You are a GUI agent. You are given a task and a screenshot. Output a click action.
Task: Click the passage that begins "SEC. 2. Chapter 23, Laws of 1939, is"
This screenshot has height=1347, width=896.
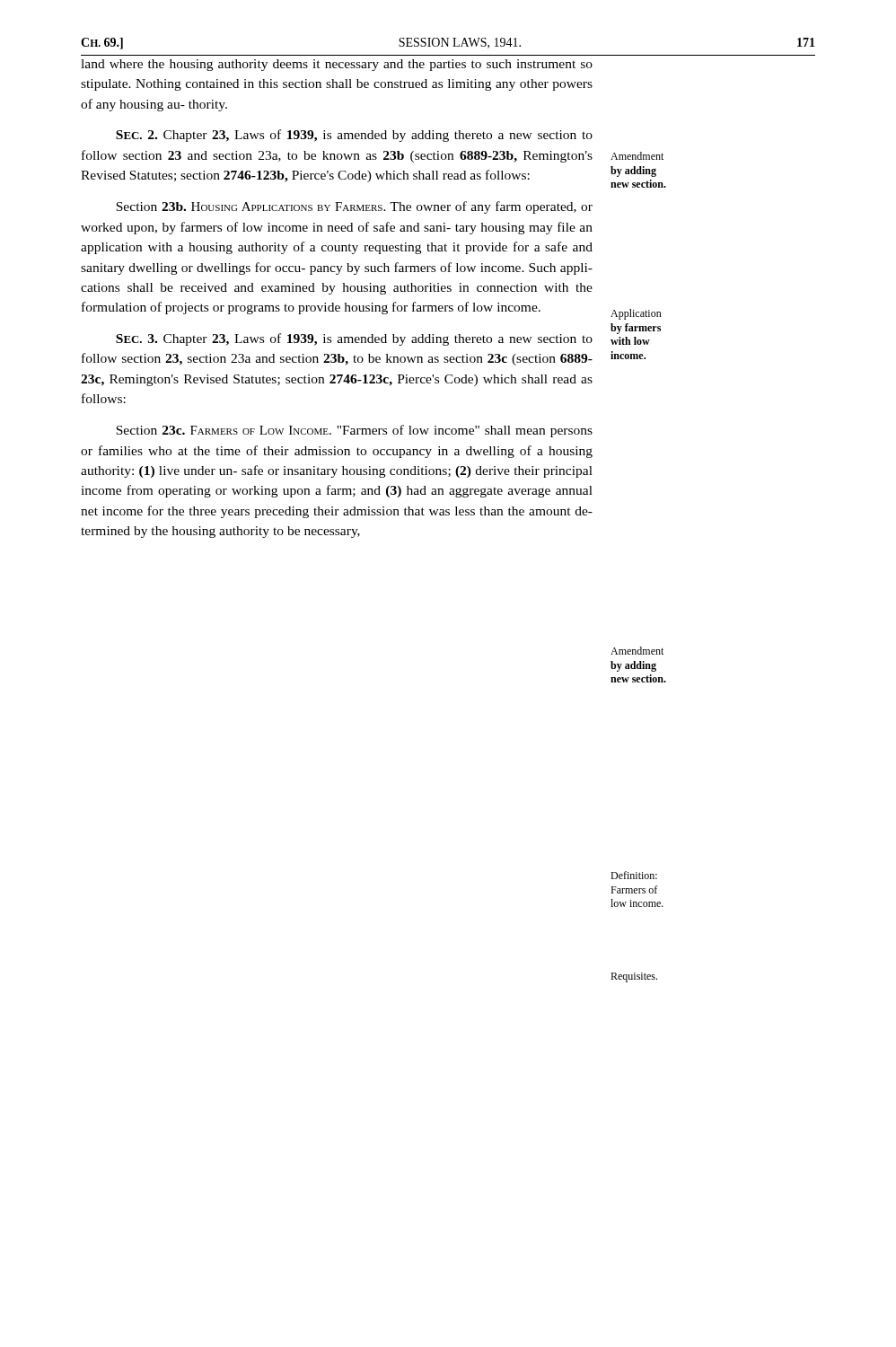click(337, 155)
